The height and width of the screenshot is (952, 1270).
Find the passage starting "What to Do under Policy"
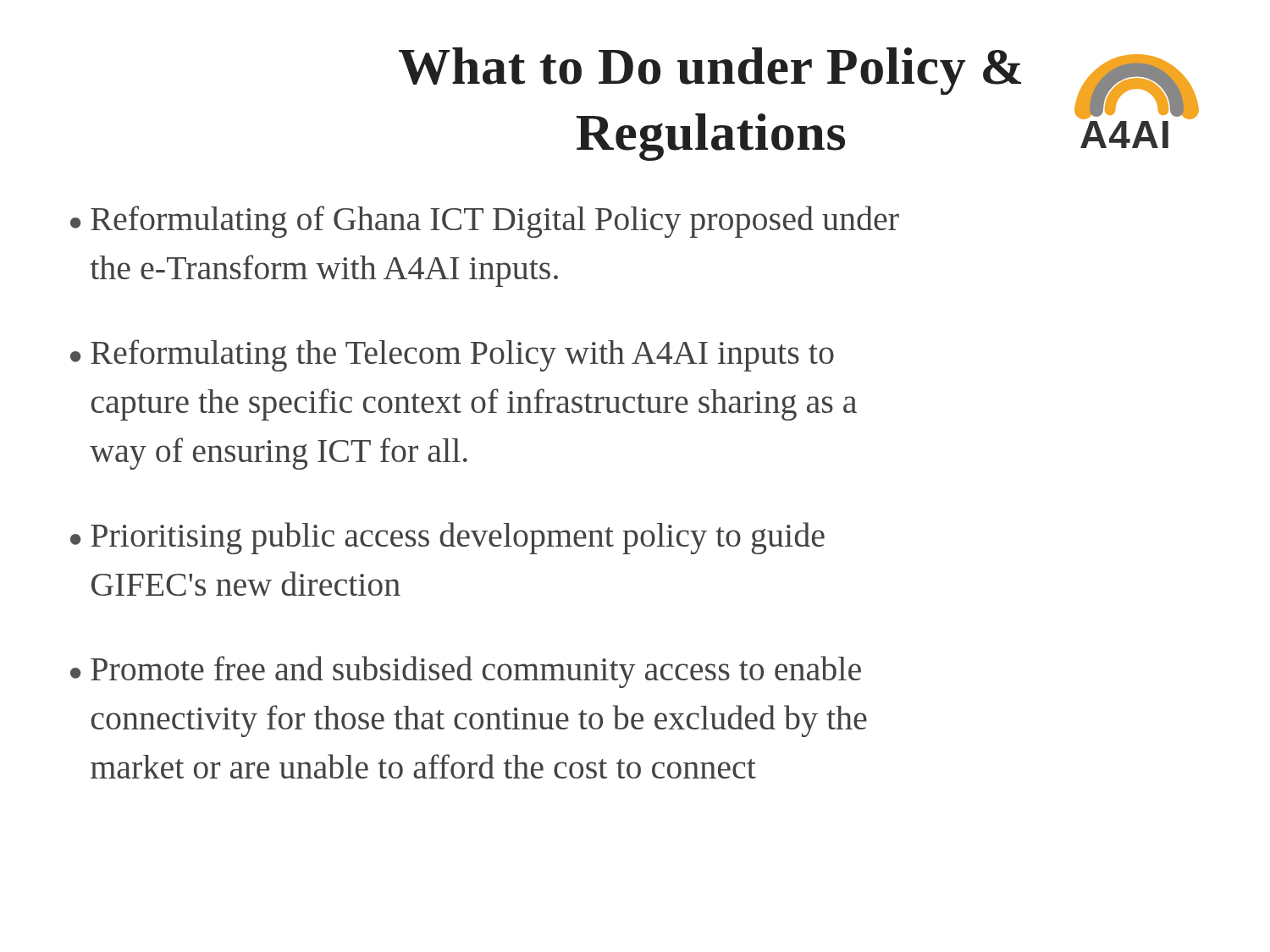pyautogui.click(x=711, y=99)
